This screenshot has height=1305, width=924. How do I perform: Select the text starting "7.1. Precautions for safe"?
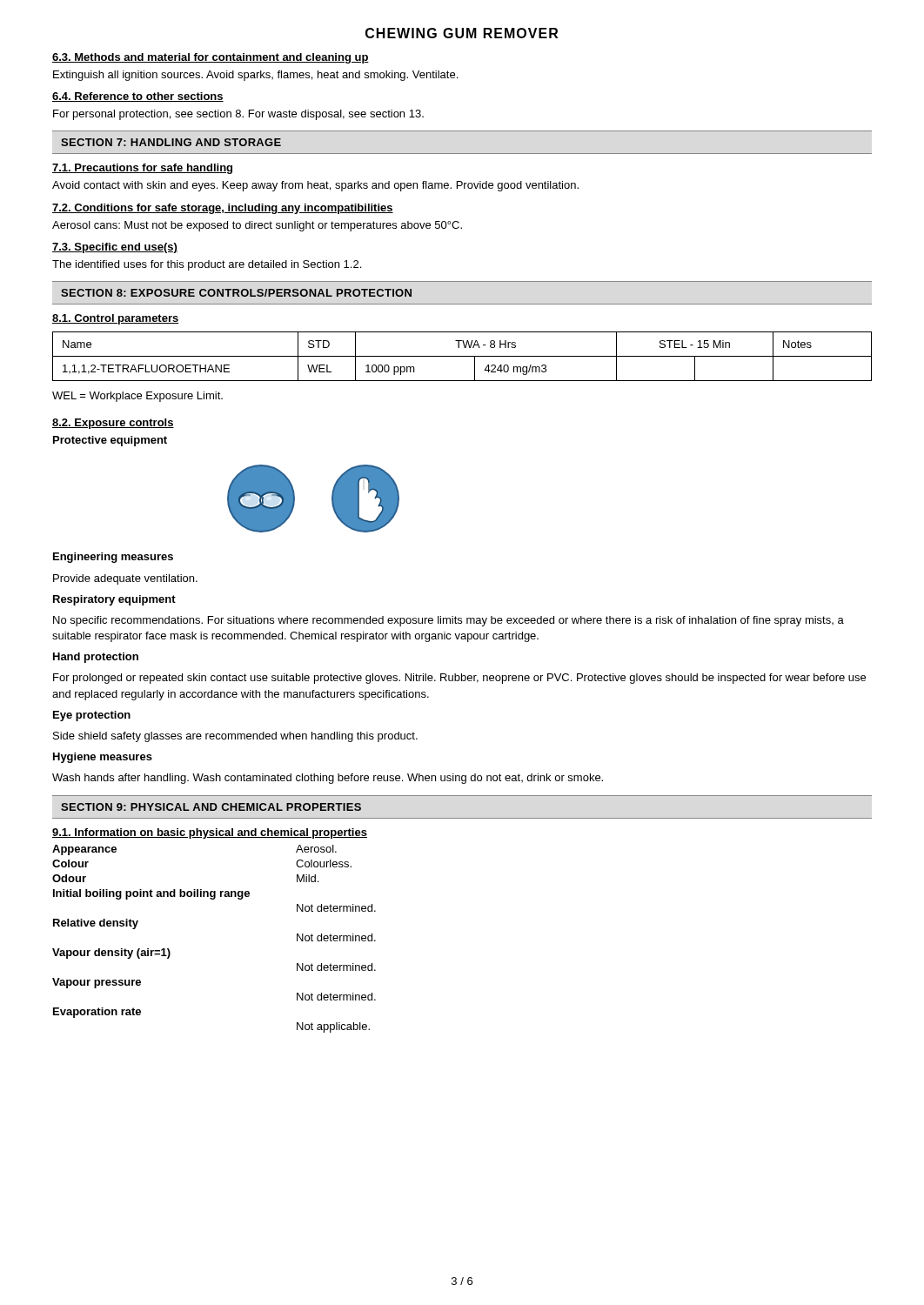143,168
